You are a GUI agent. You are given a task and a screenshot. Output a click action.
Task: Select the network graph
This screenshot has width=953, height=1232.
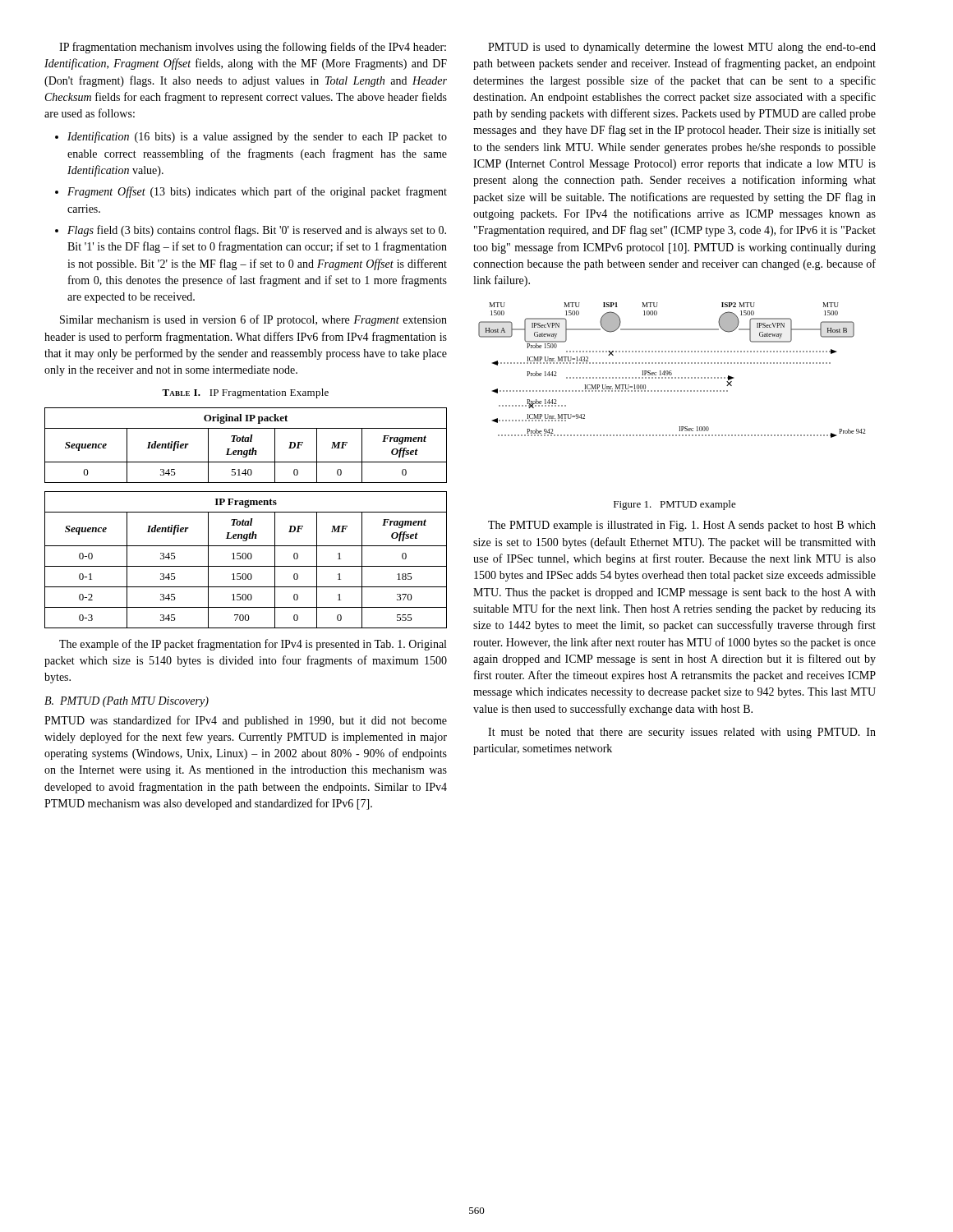pos(675,394)
